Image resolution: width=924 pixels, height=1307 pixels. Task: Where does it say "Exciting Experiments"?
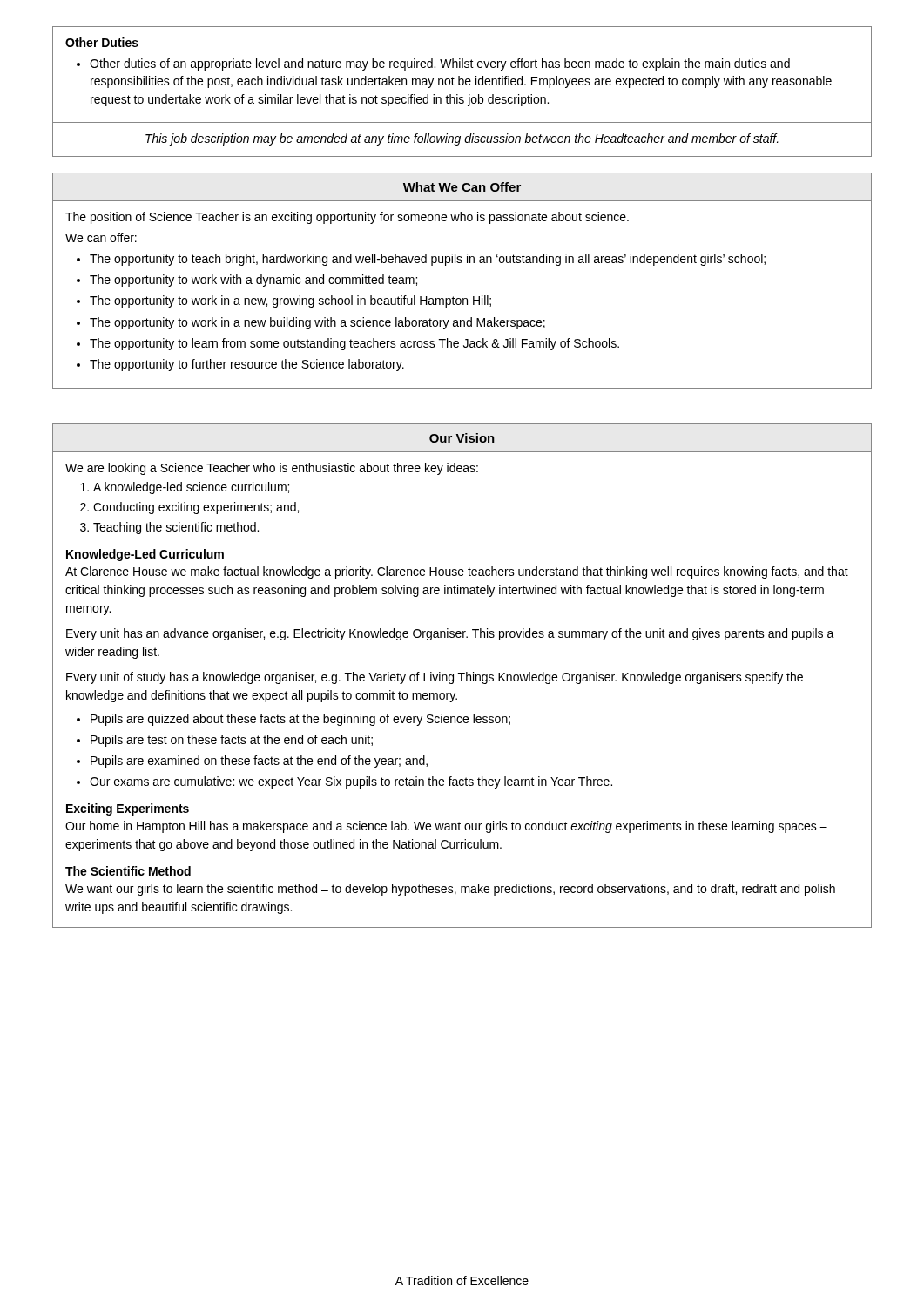(127, 808)
